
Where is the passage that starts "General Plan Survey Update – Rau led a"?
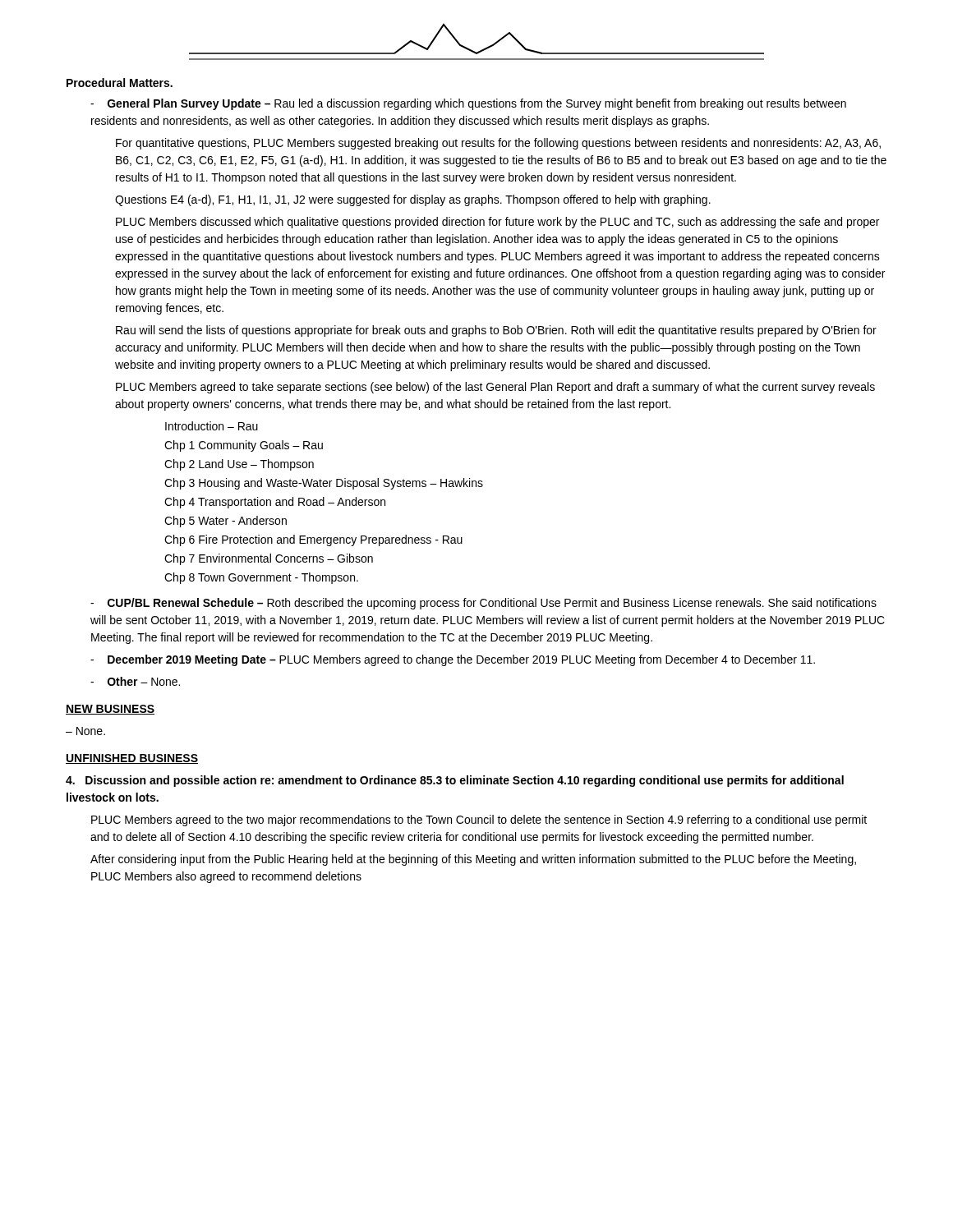click(468, 112)
